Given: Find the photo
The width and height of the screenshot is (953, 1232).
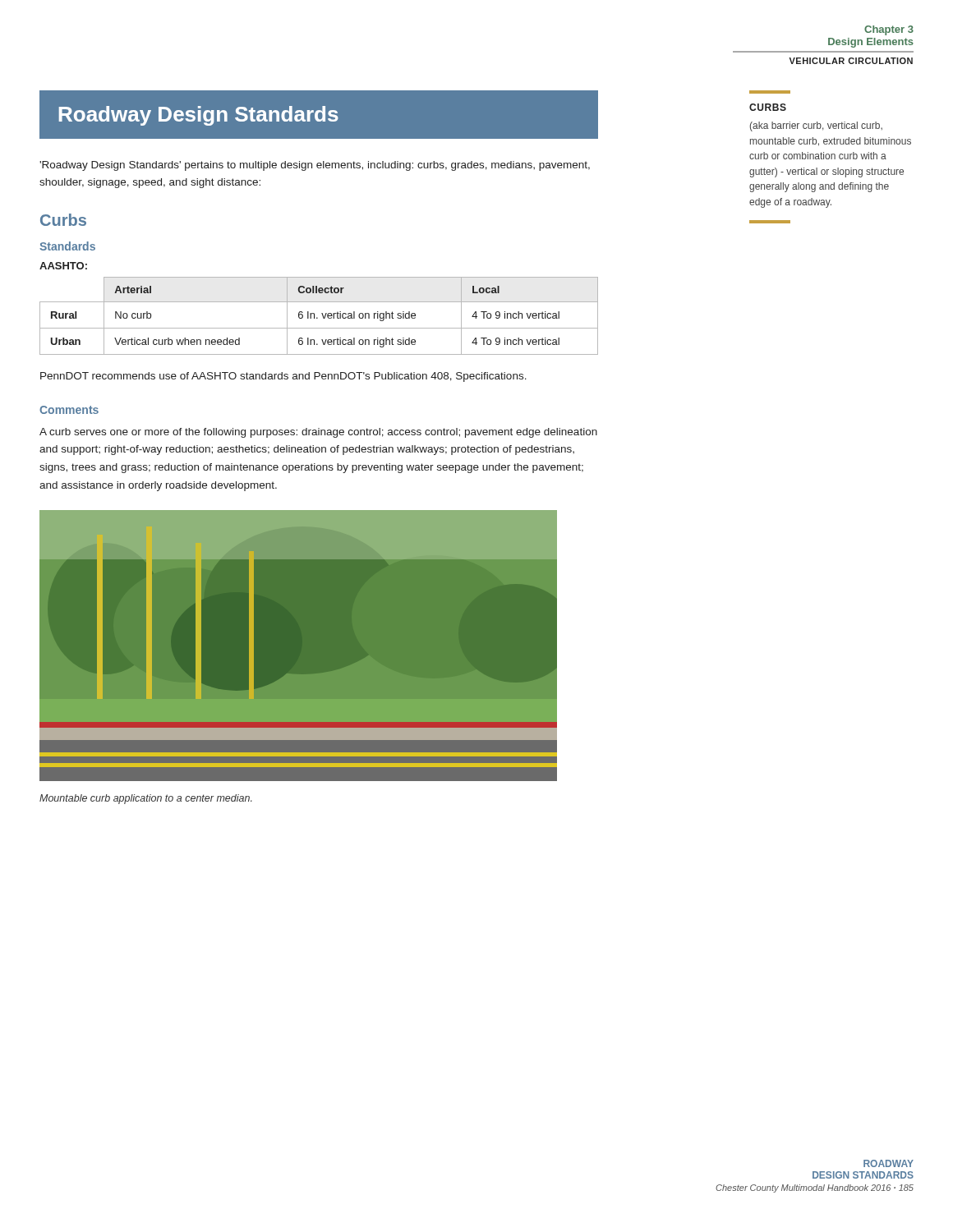Looking at the screenshot, I should pyautogui.click(x=319, y=647).
